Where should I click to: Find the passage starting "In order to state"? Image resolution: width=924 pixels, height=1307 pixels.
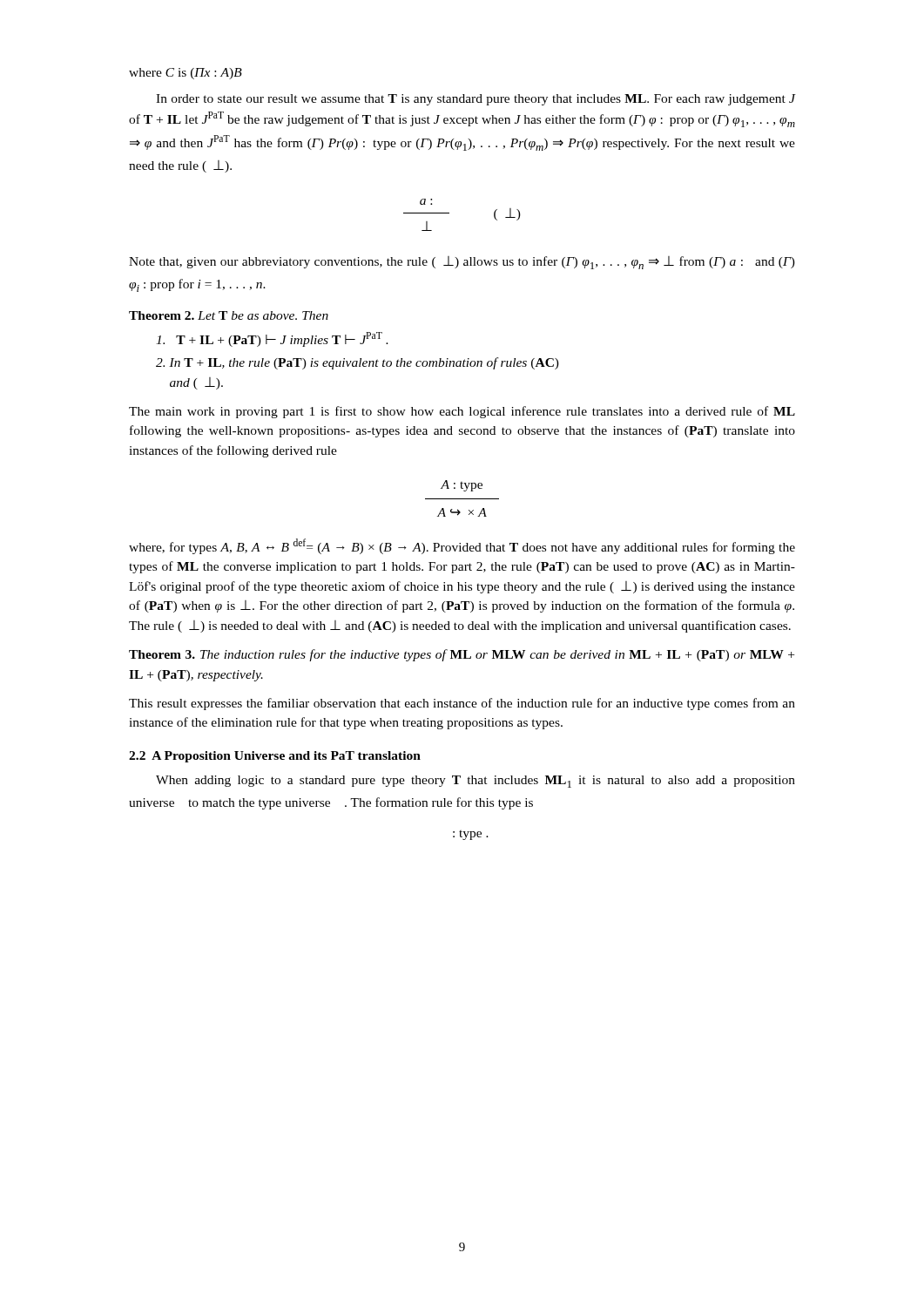click(462, 132)
